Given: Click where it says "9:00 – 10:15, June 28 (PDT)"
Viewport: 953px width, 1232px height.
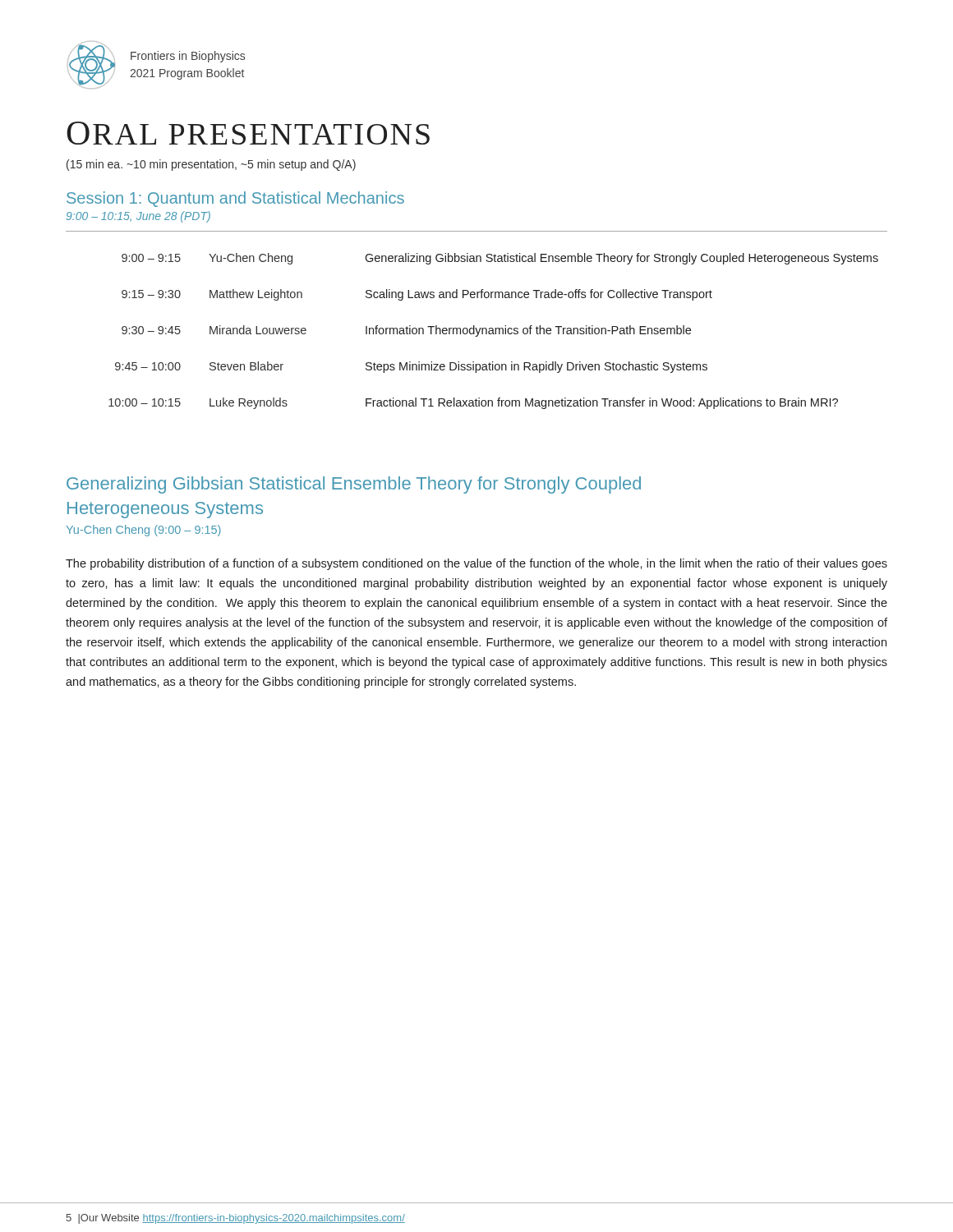Looking at the screenshot, I should [138, 216].
